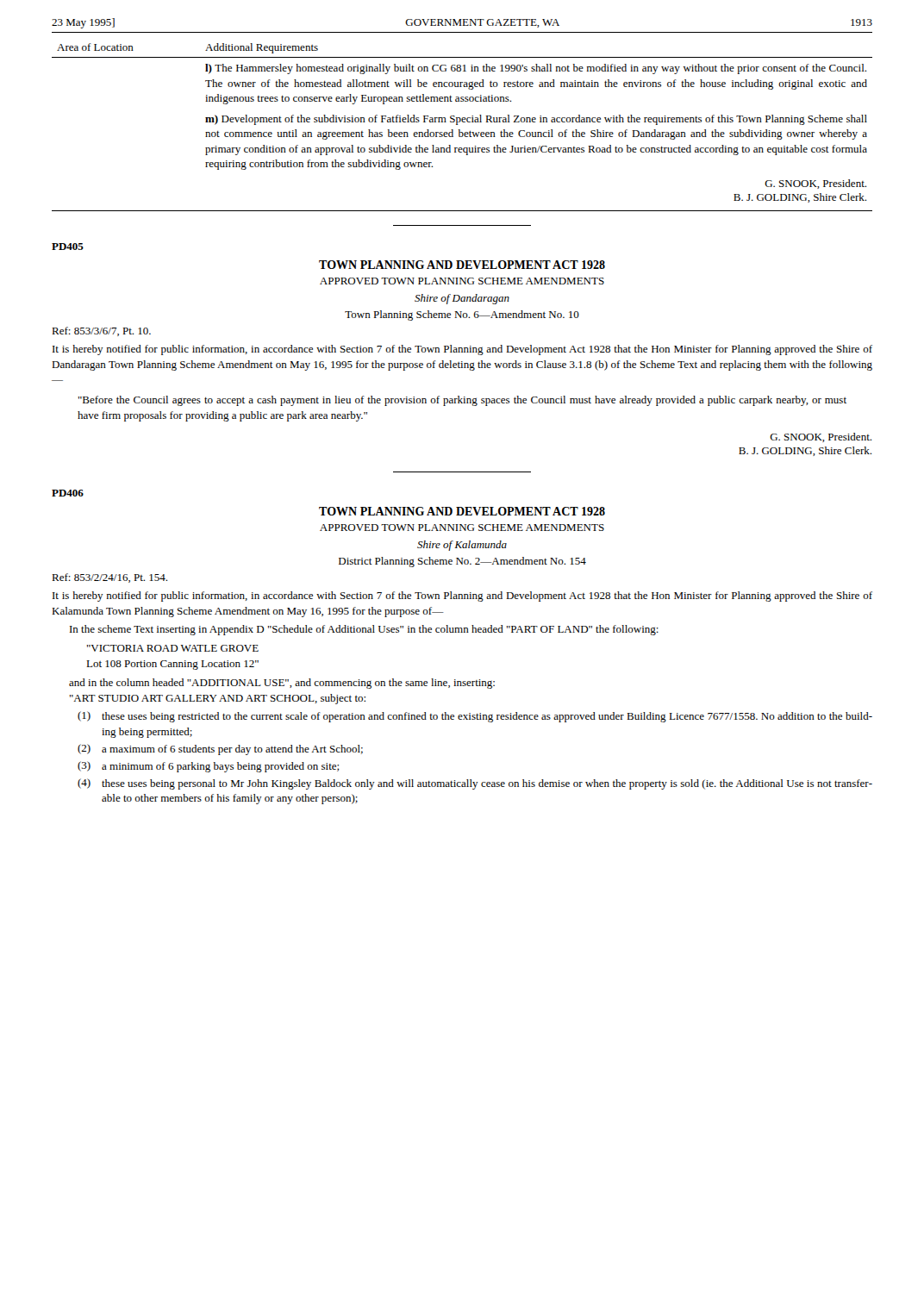924x1293 pixels.
Task: Select the passage starting ""VICTORIA ROAD WATLE GROVELot 108 Portion Canning"
Action: (x=173, y=648)
